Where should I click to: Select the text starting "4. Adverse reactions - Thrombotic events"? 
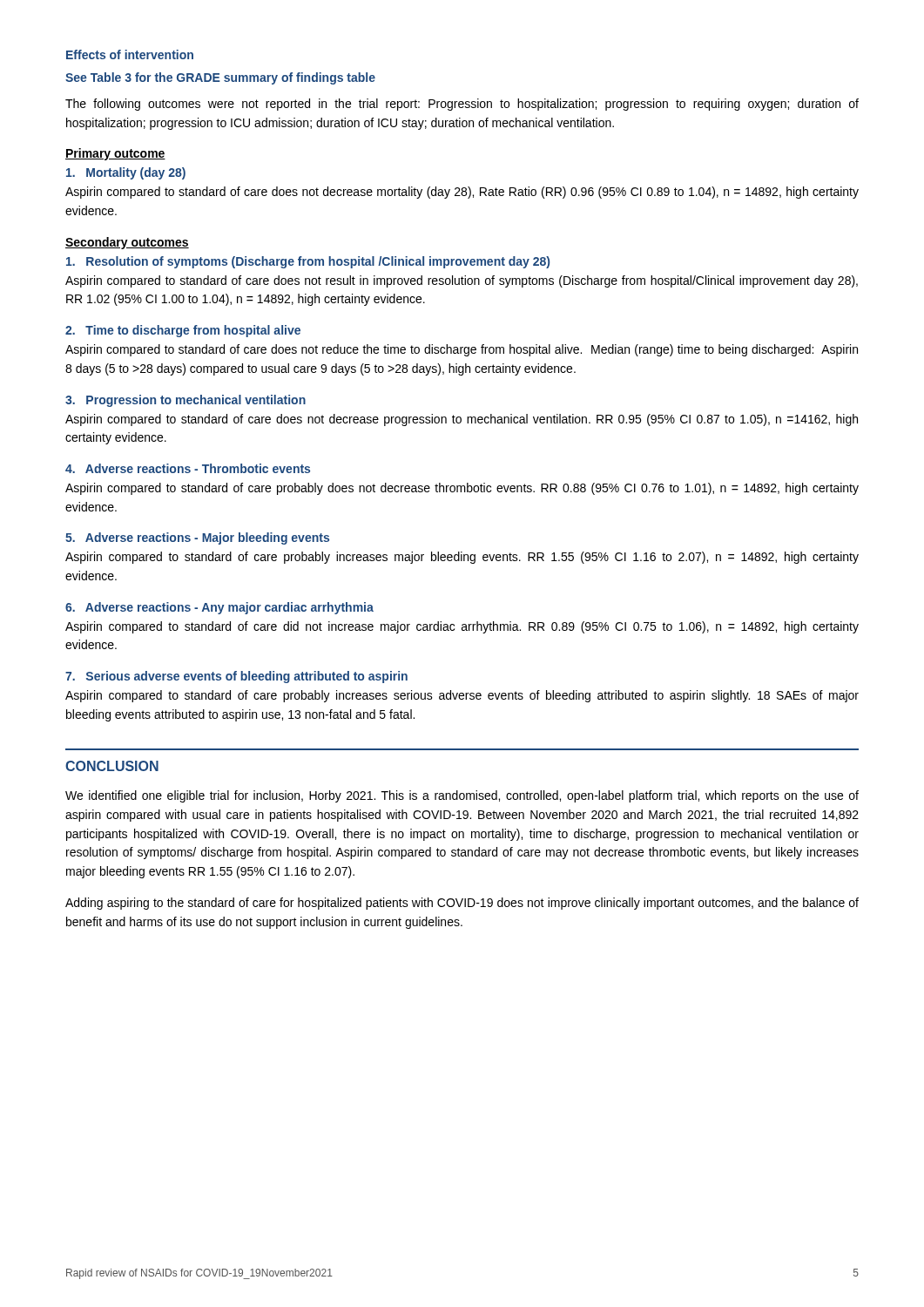(188, 469)
